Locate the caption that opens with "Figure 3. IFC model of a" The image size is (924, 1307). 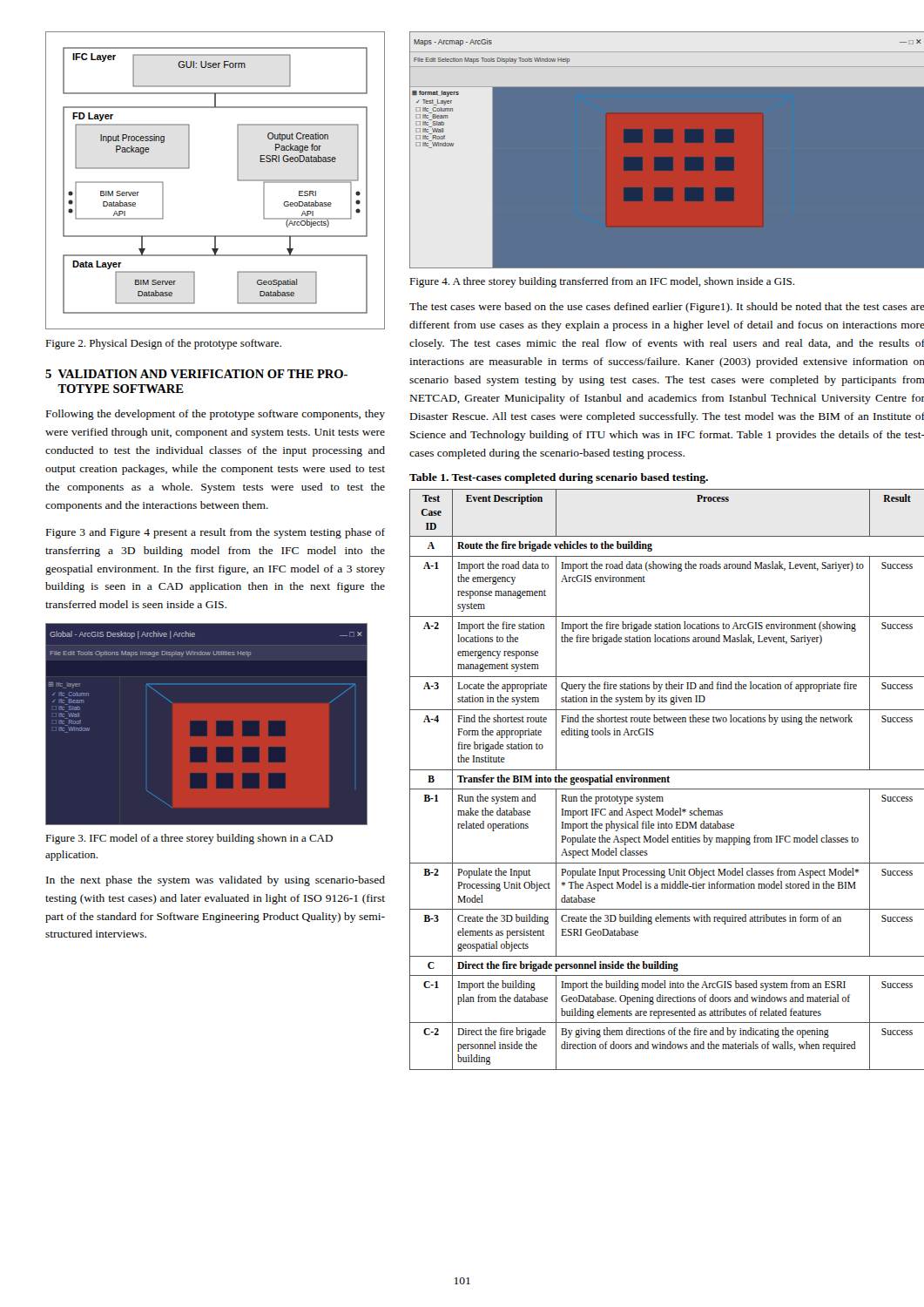click(189, 846)
